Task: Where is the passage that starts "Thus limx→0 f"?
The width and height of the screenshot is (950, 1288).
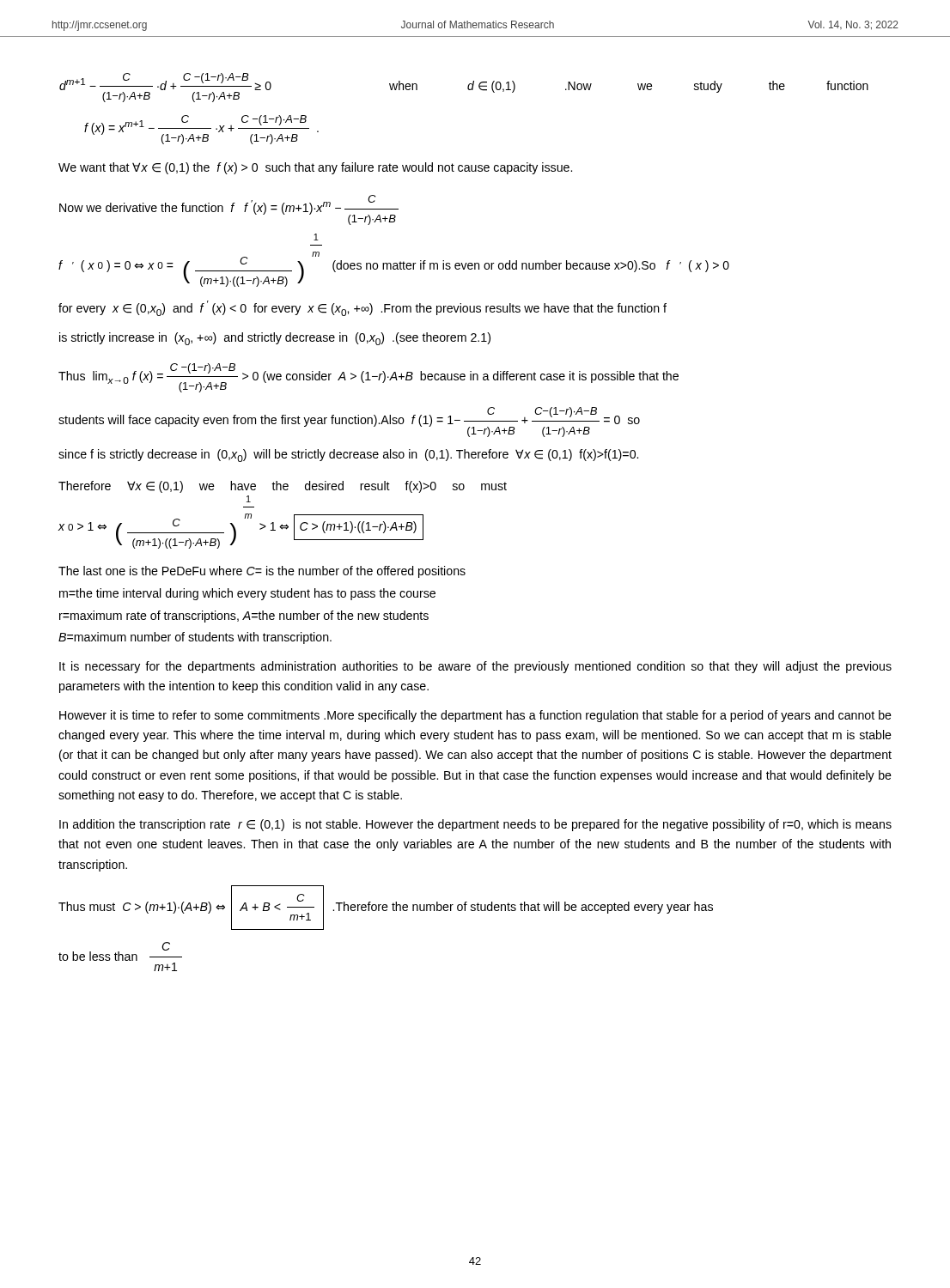Action: 369,376
